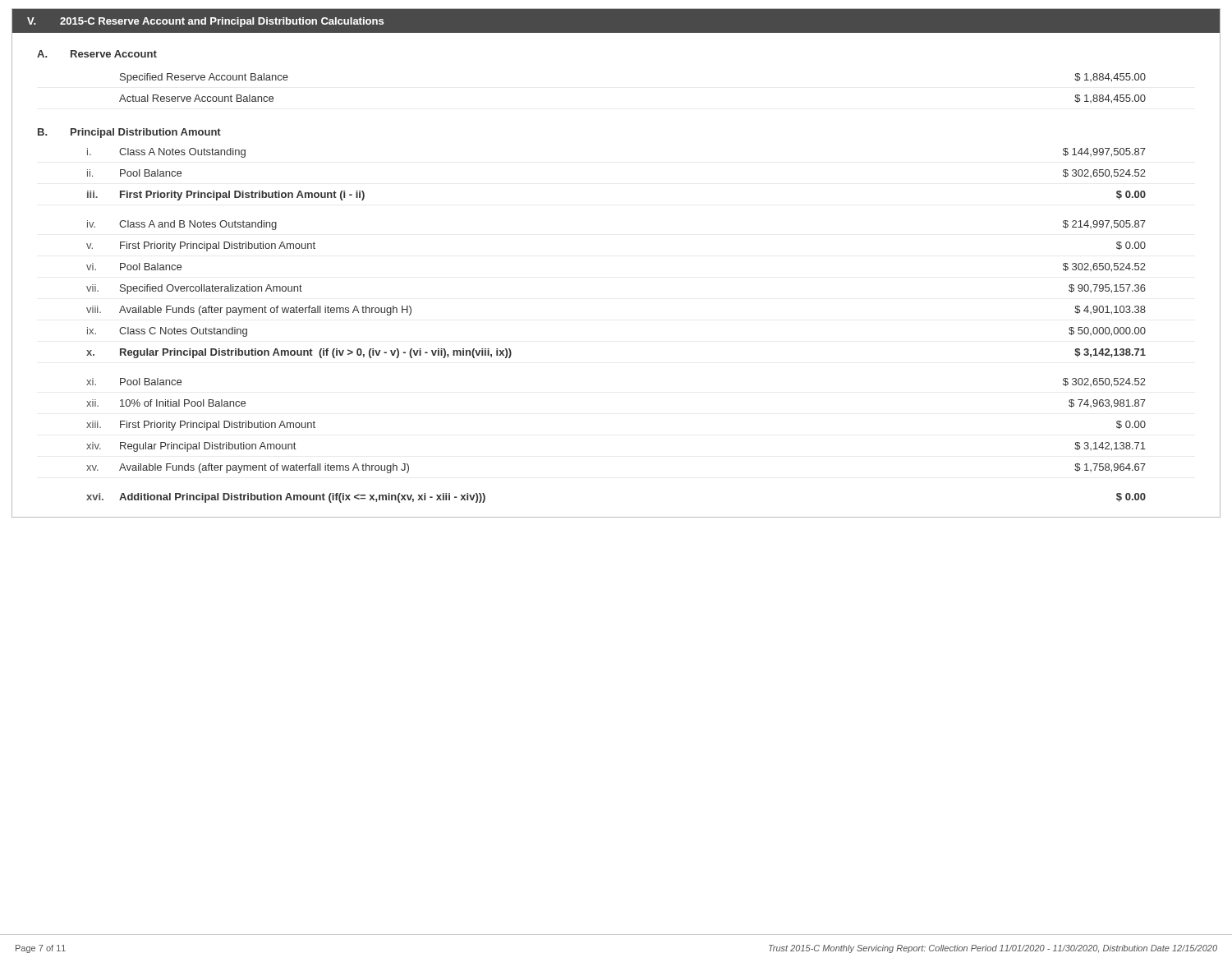
Task: Navigate to the block starting "V. 2015-C Reserve Account and Principal Distribution"
Action: tap(206, 21)
